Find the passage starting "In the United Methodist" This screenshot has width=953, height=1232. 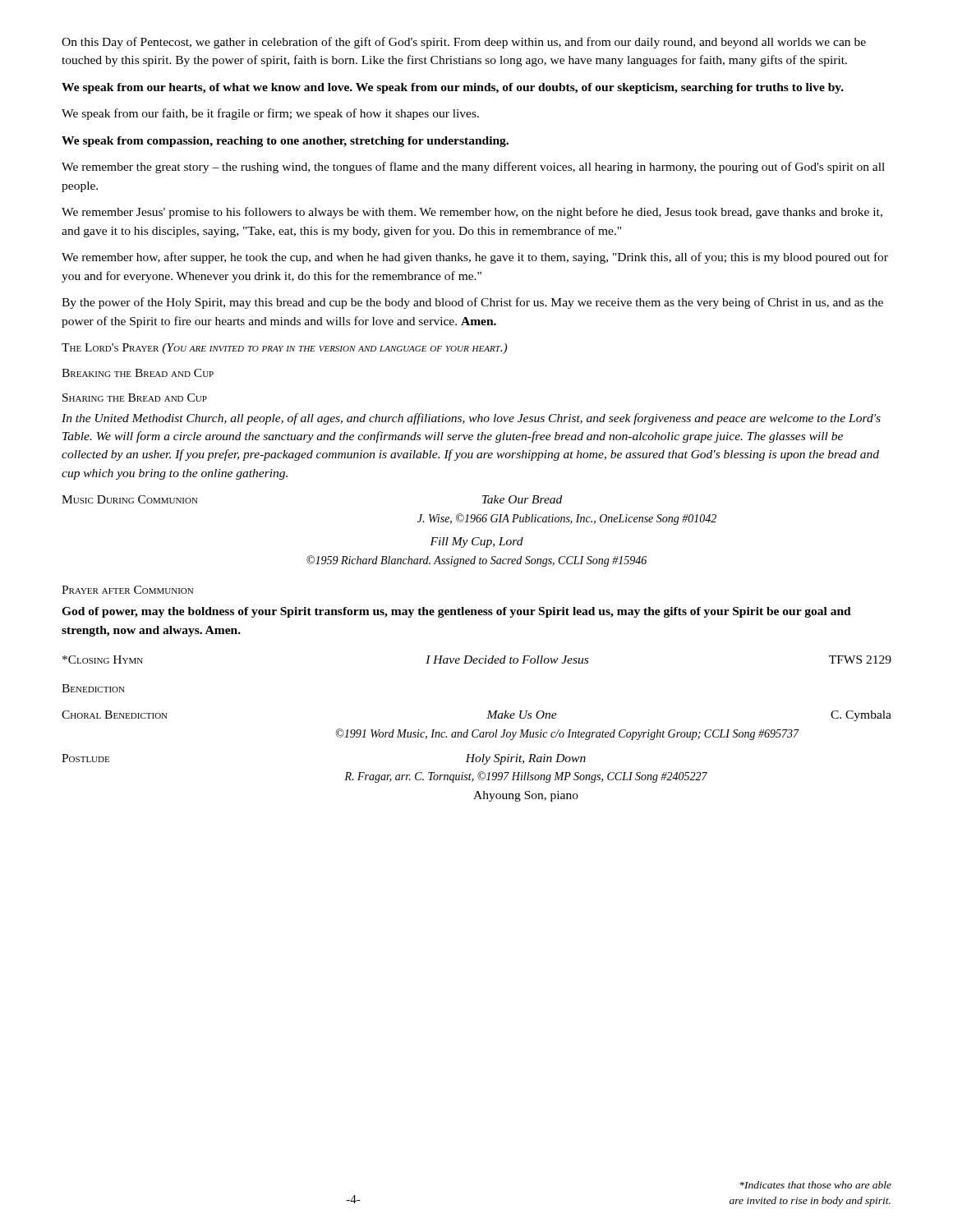point(471,445)
